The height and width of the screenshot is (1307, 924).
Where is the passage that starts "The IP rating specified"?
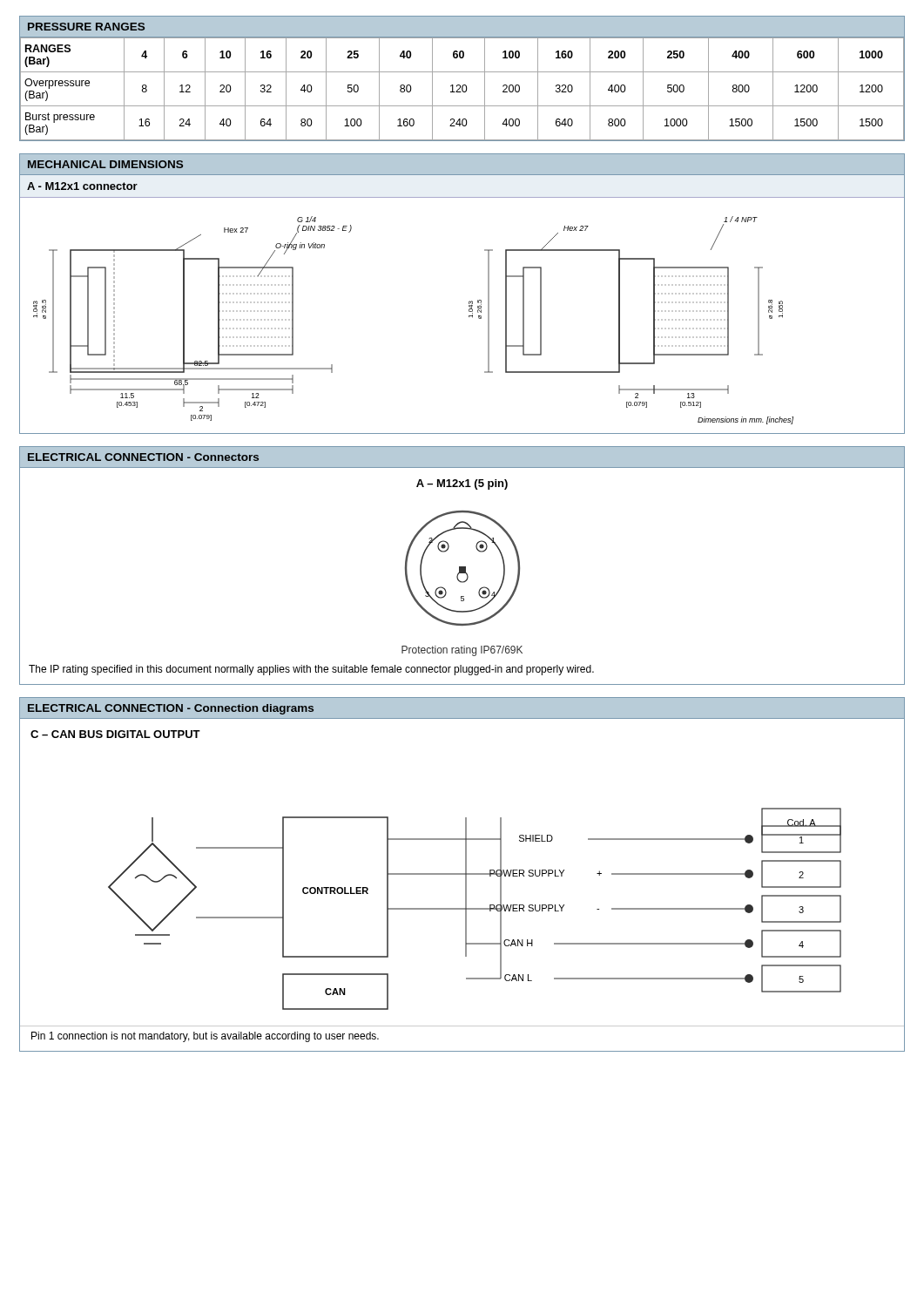[x=312, y=669]
